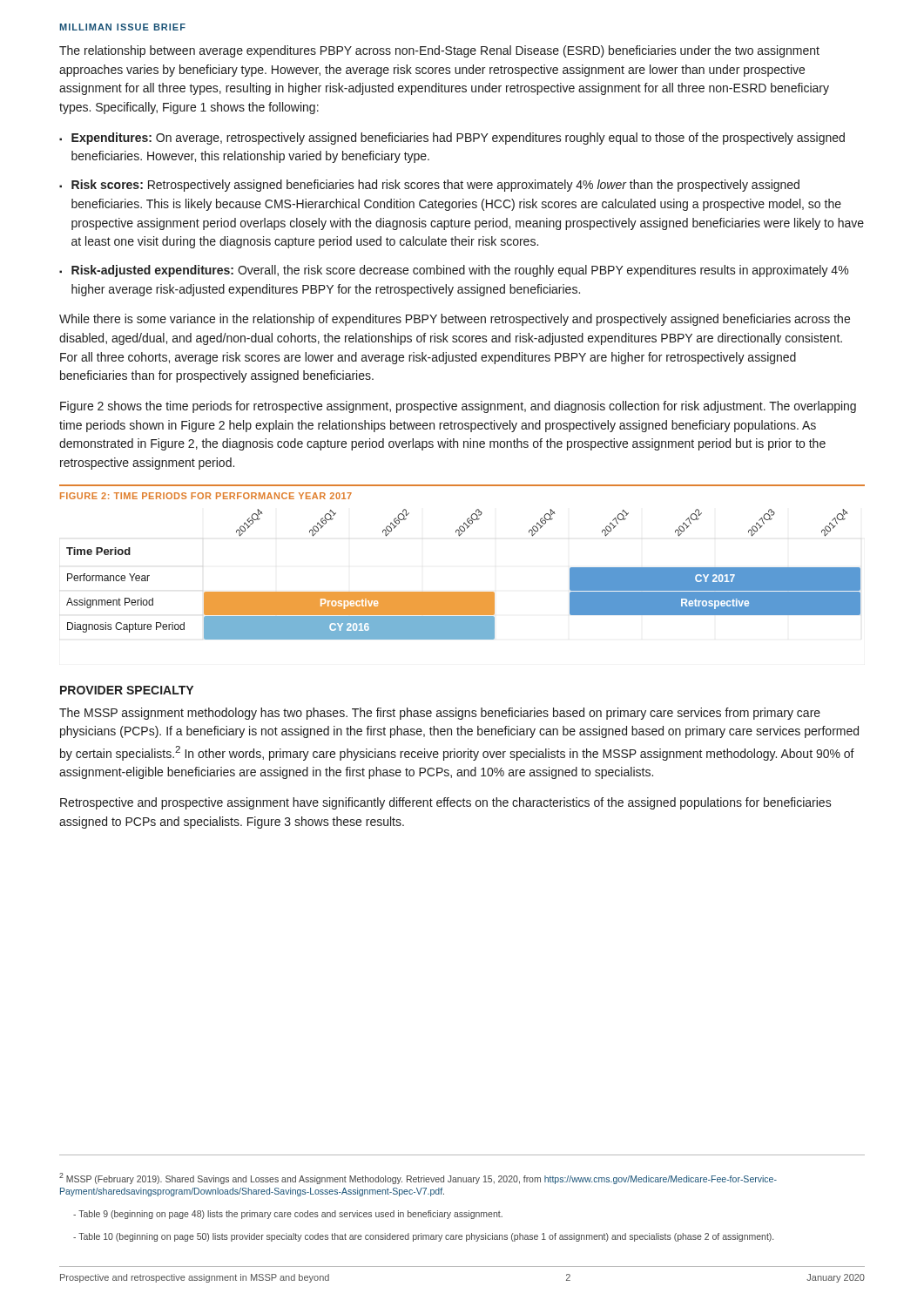924x1307 pixels.
Task: Find the region starting "Risk-adjusted expenditures: Overall, the risk"
Action: [468, 280]
